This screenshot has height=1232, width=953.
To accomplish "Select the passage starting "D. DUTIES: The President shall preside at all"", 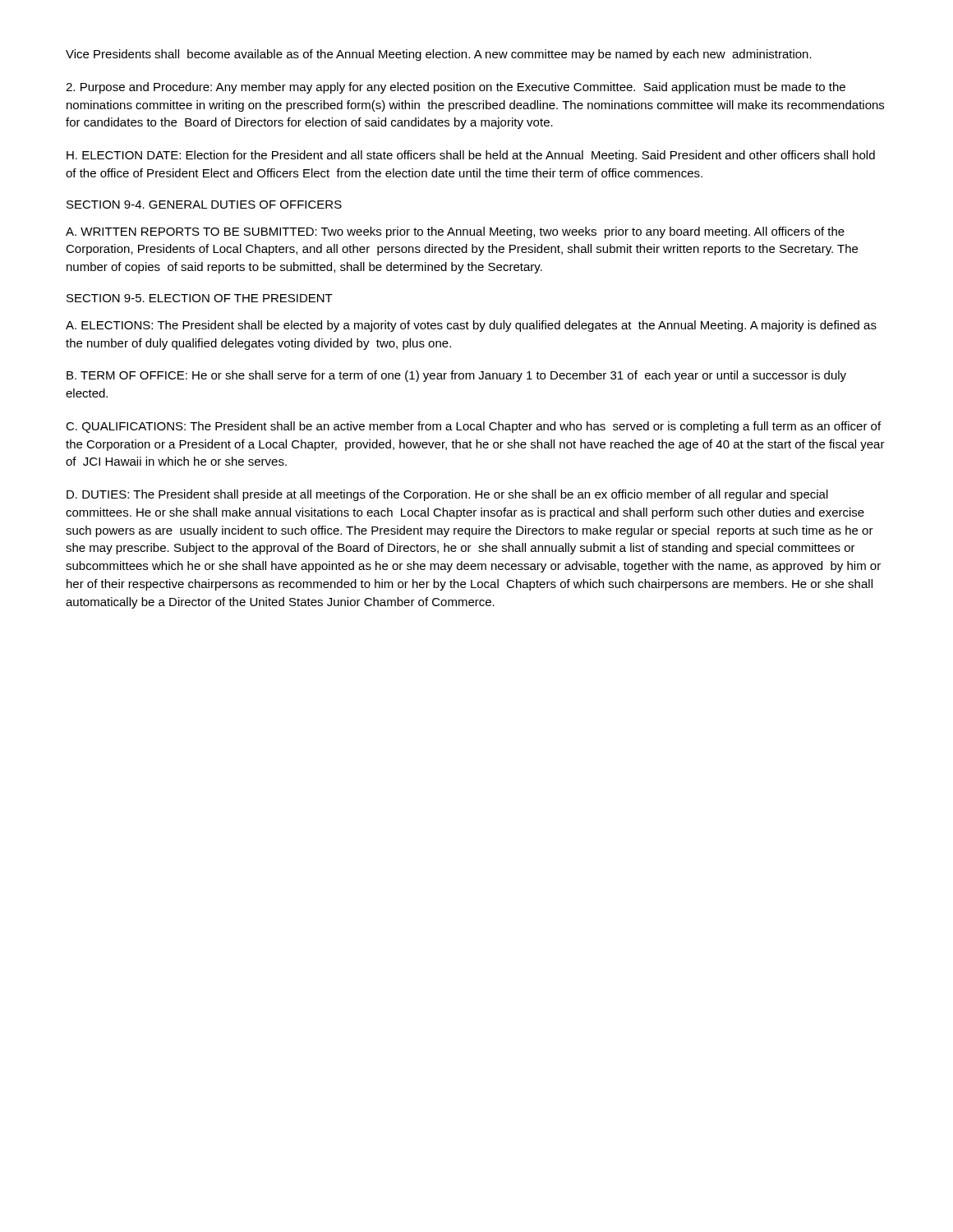I will 473,548.
